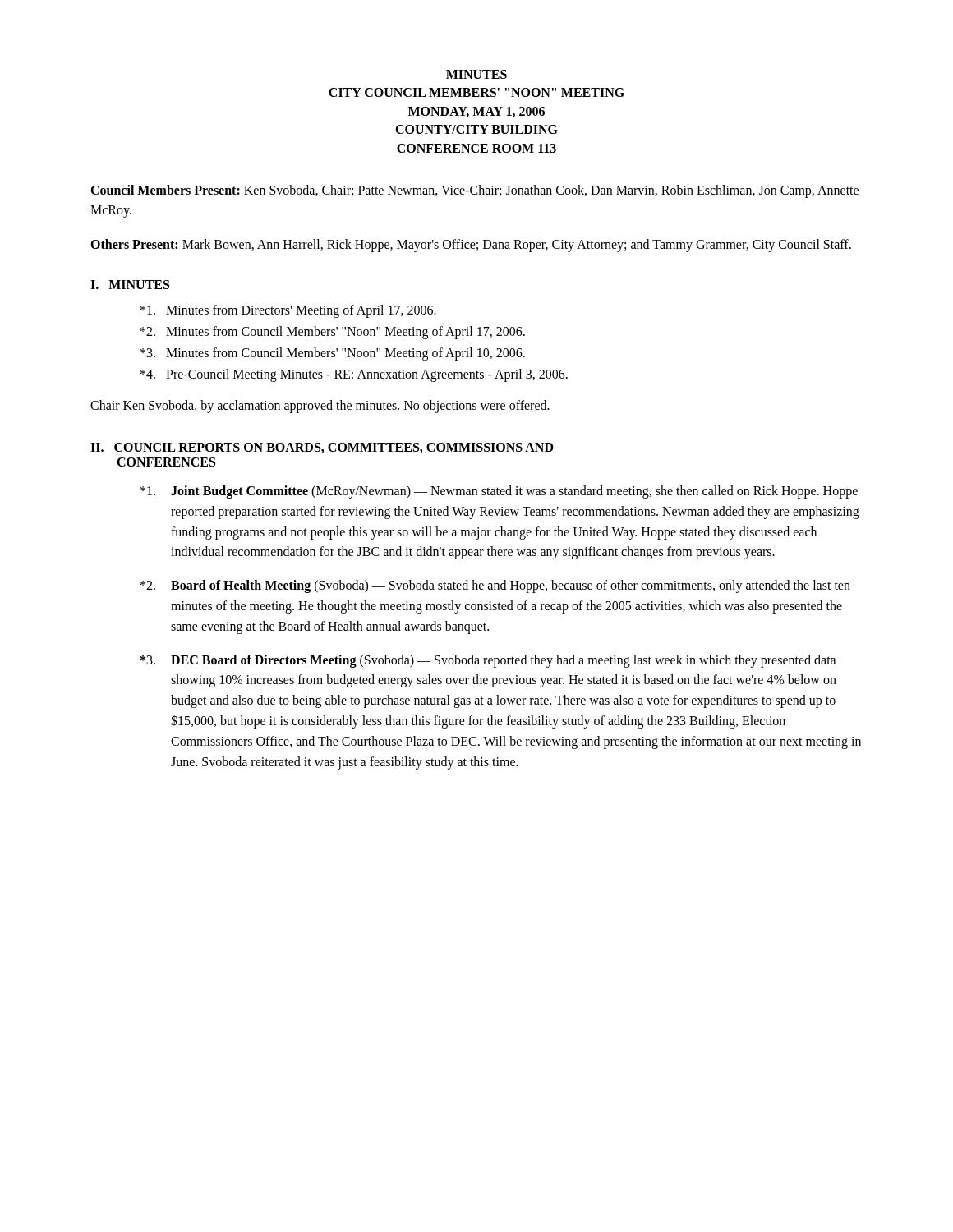Click on the region starting "MINUTES CITY COUNCIL MEMBERS' "NOON" MEETING"
The height and width of the screenshot is (1232, 953).
476,112
